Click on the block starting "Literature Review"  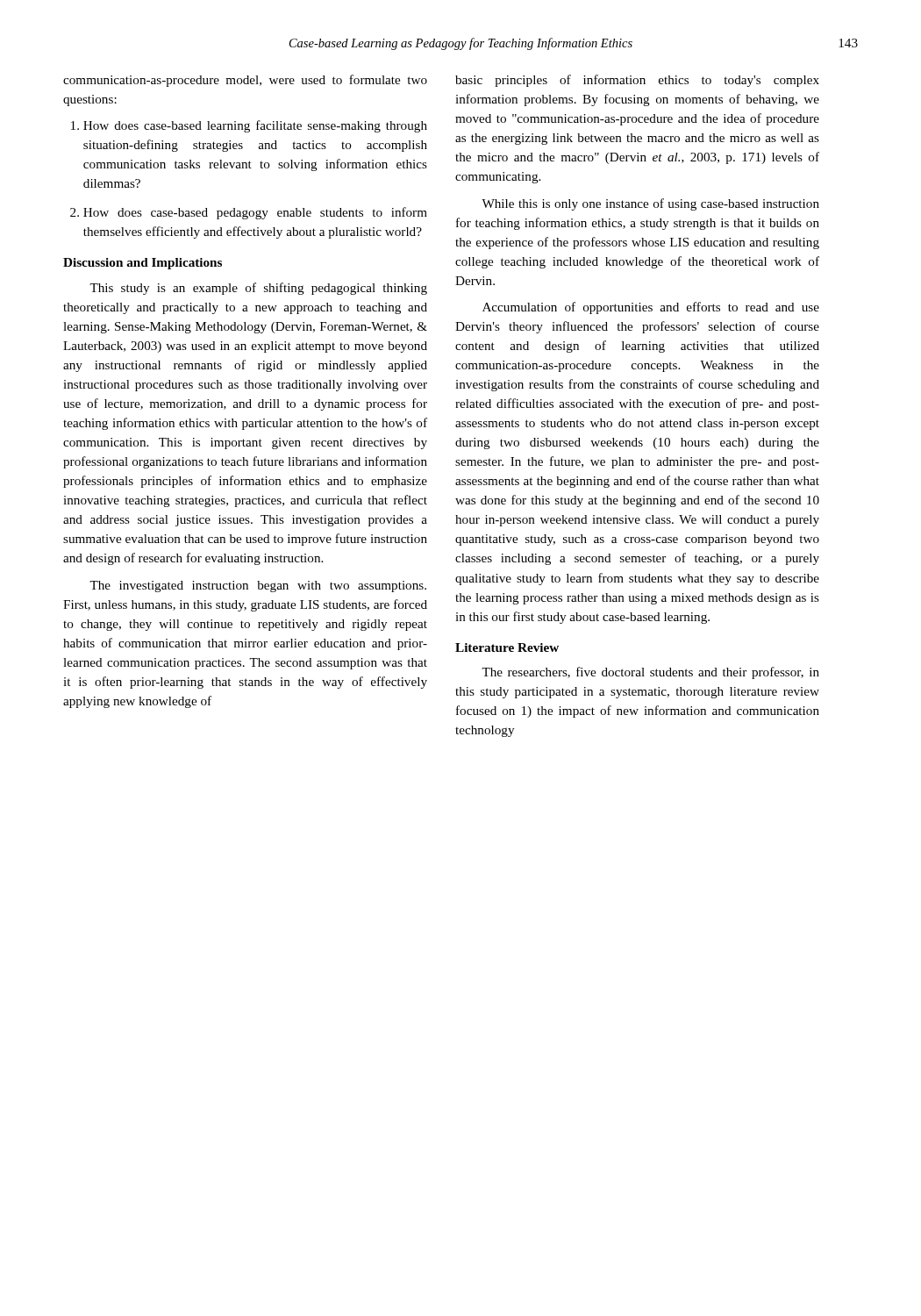tap(507, 647)
